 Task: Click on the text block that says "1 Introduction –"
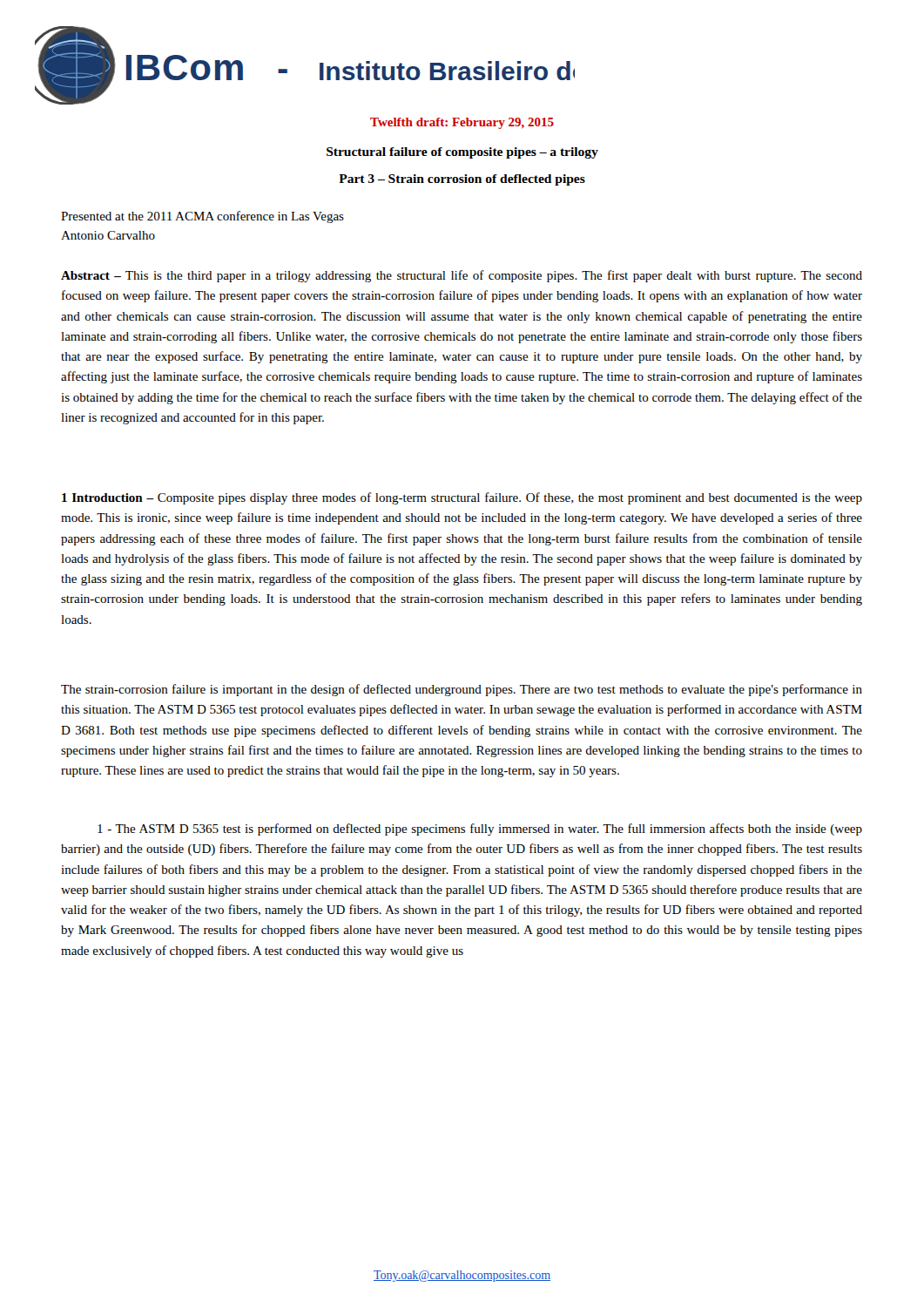click(x=462, y=558)
